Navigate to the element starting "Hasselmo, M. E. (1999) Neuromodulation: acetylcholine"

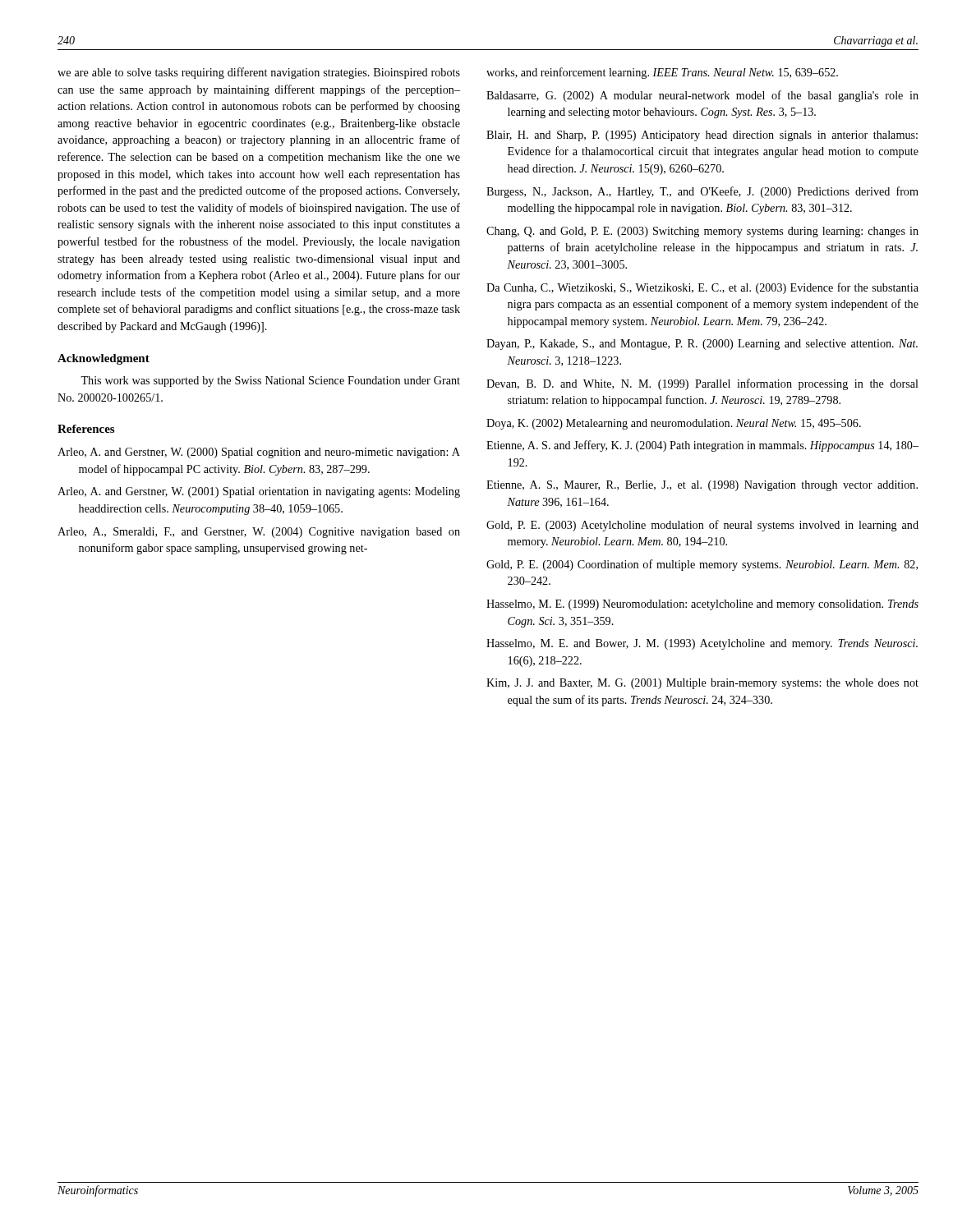click(702, 612)
